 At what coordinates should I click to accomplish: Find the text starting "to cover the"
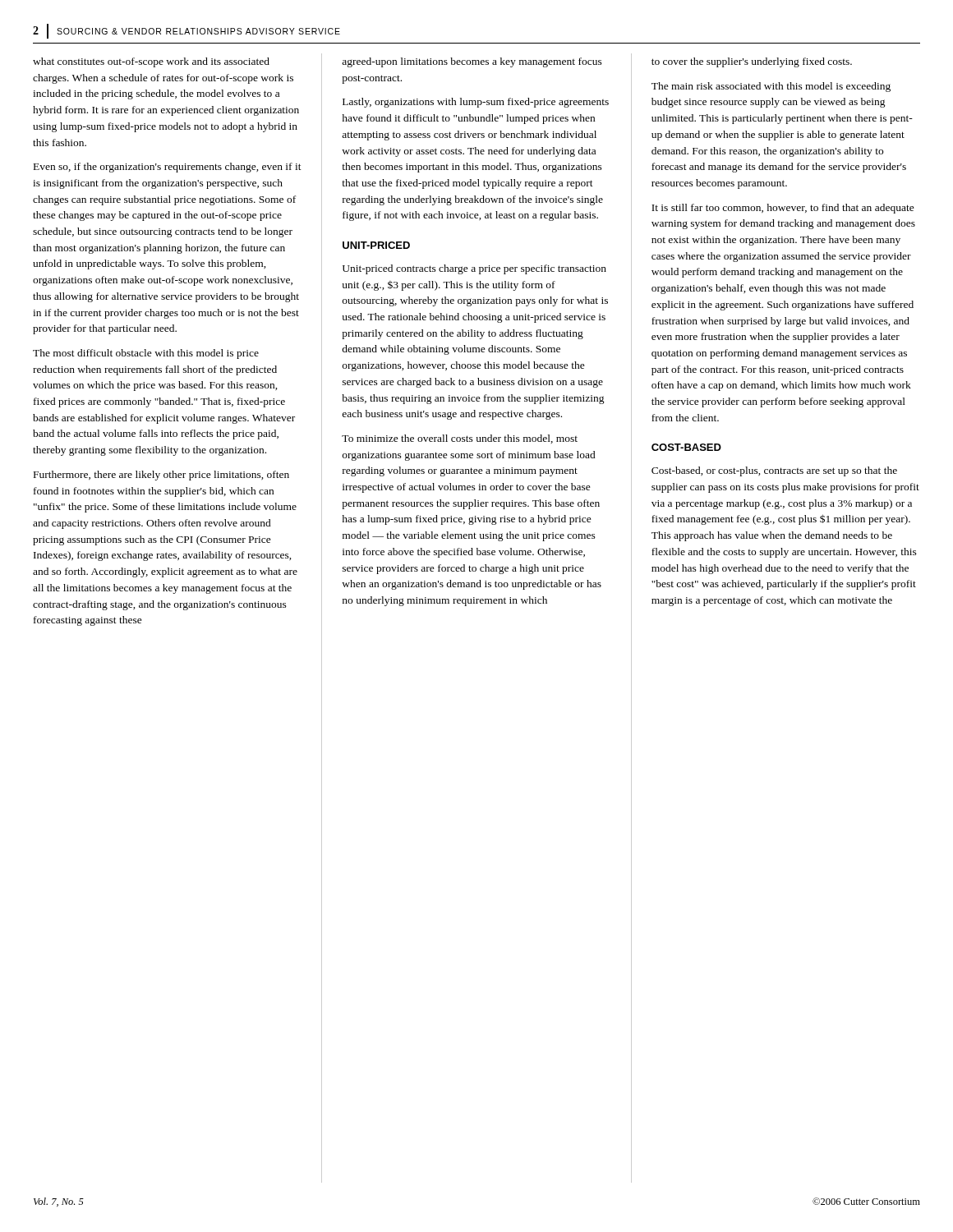(786, 61)
